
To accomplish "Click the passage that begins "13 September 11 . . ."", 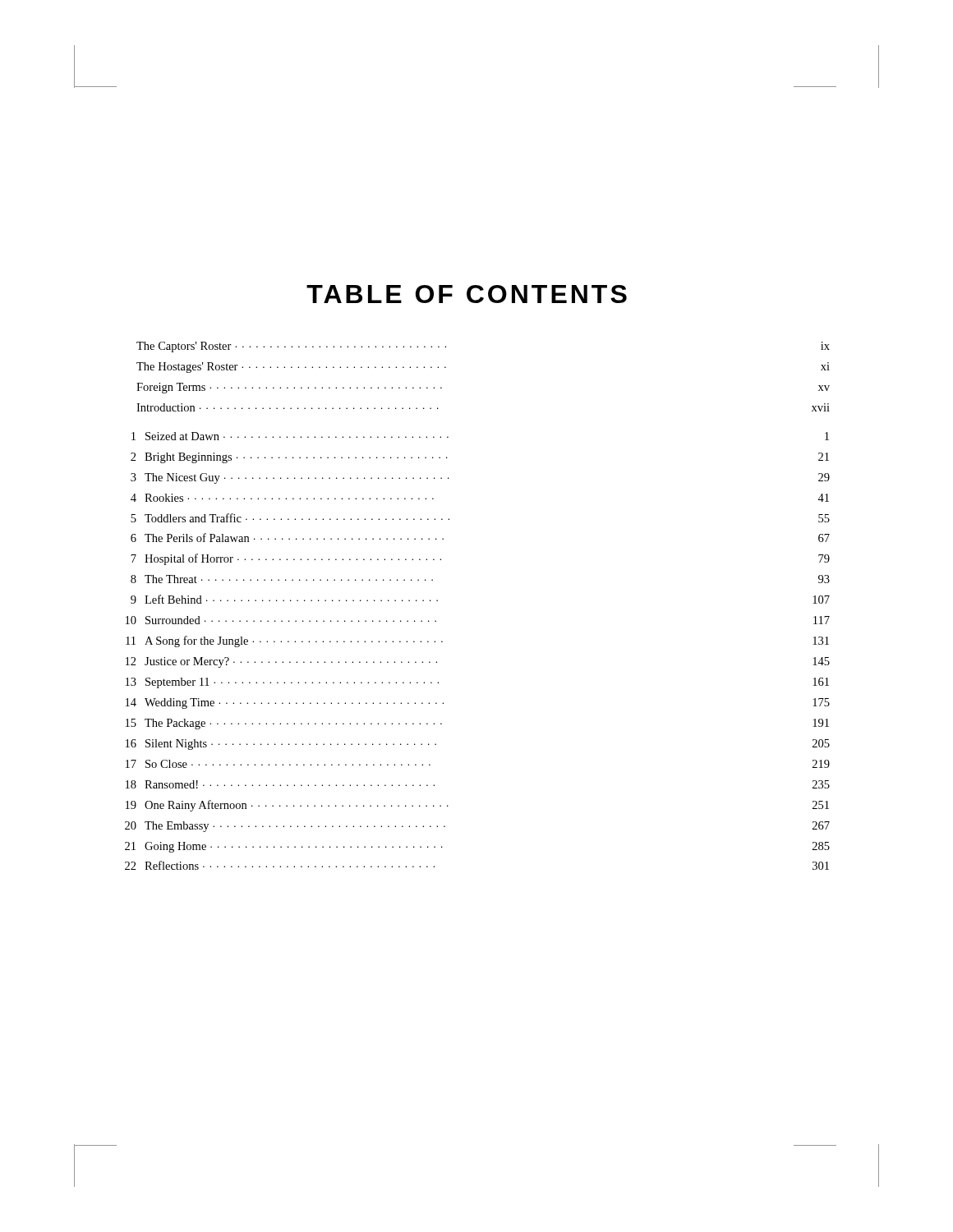I will 170,683.
